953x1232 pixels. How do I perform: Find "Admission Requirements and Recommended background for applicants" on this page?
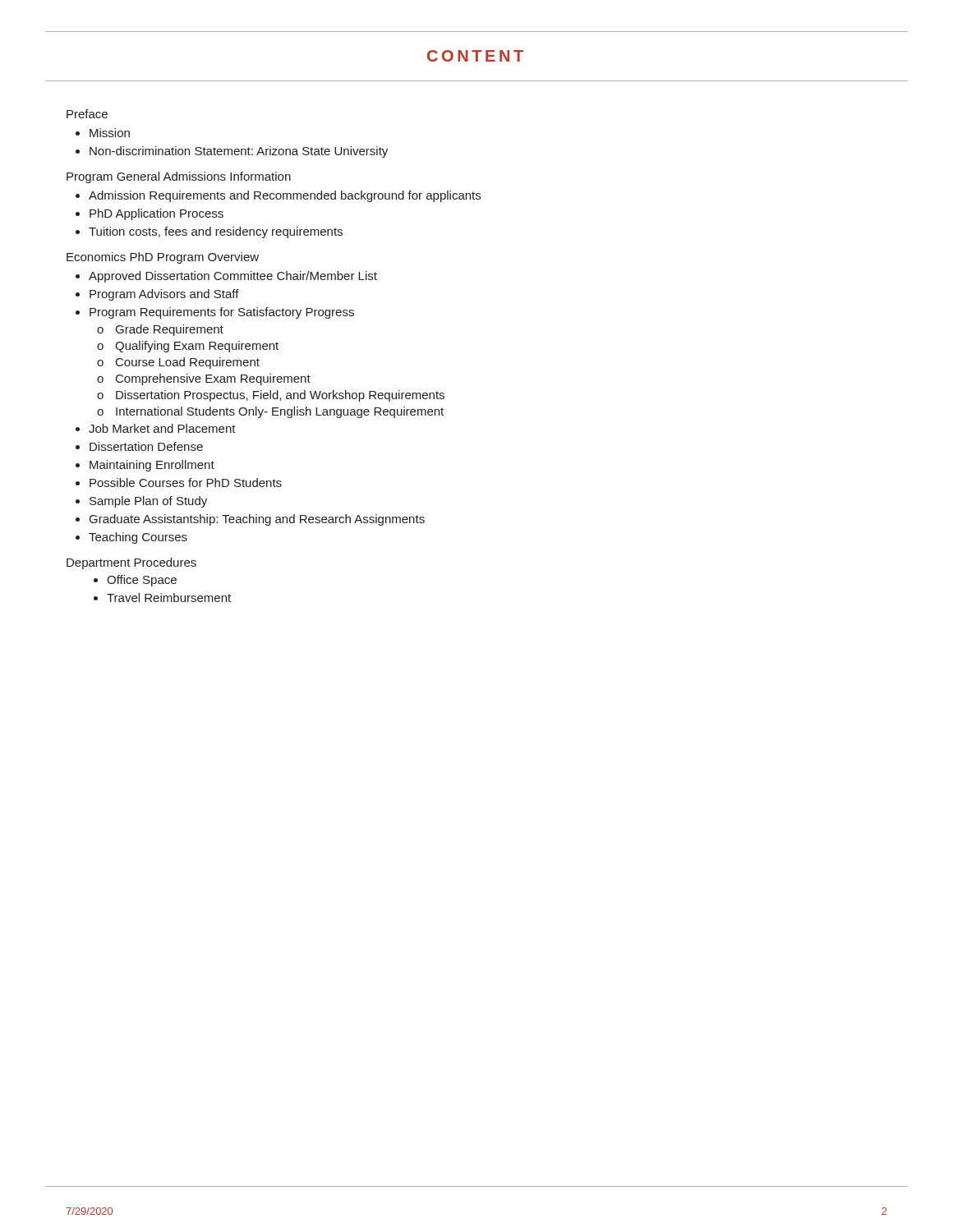(285, 195)
